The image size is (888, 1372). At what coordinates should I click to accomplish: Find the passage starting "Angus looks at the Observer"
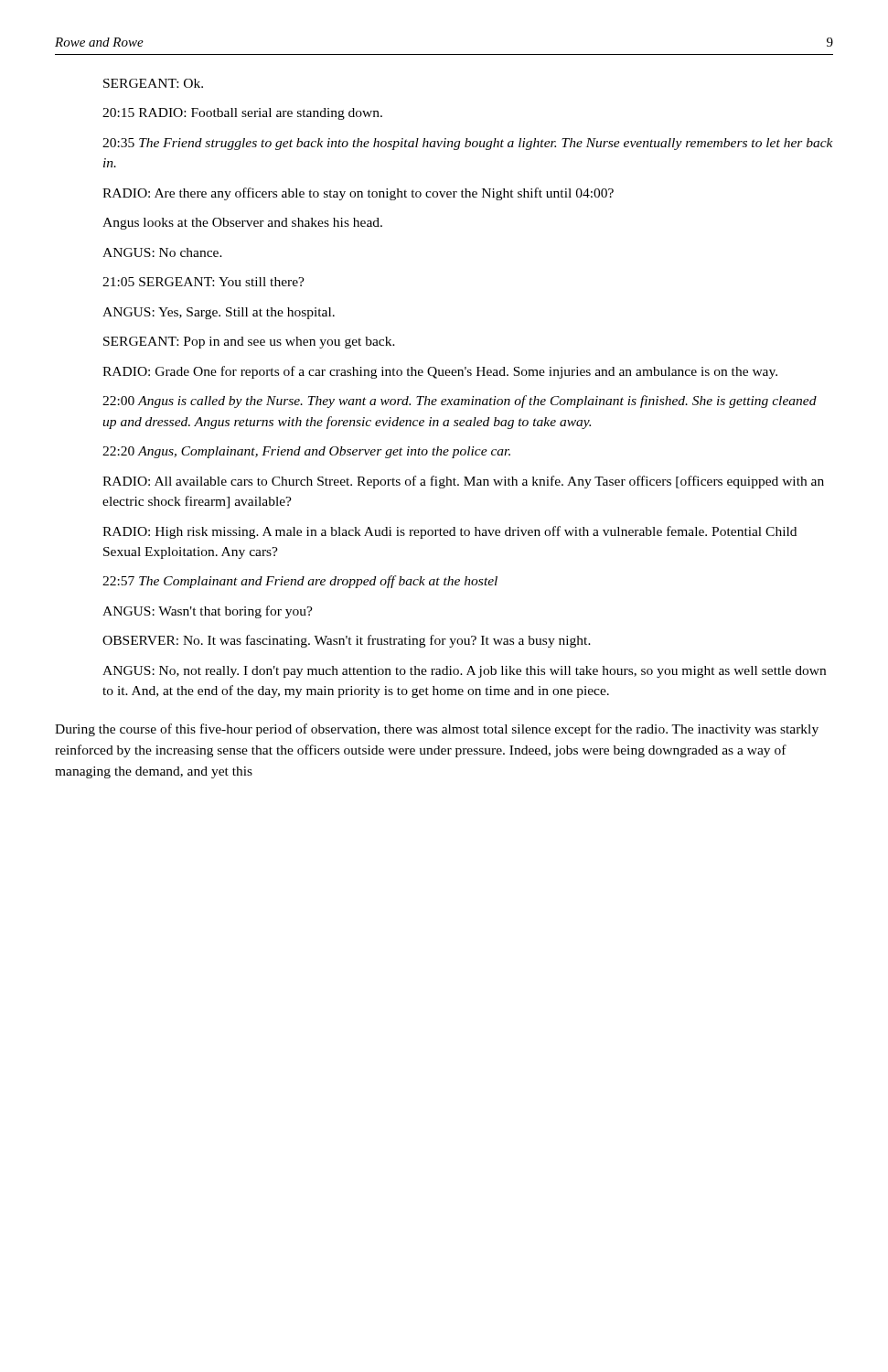pos(243,222)
